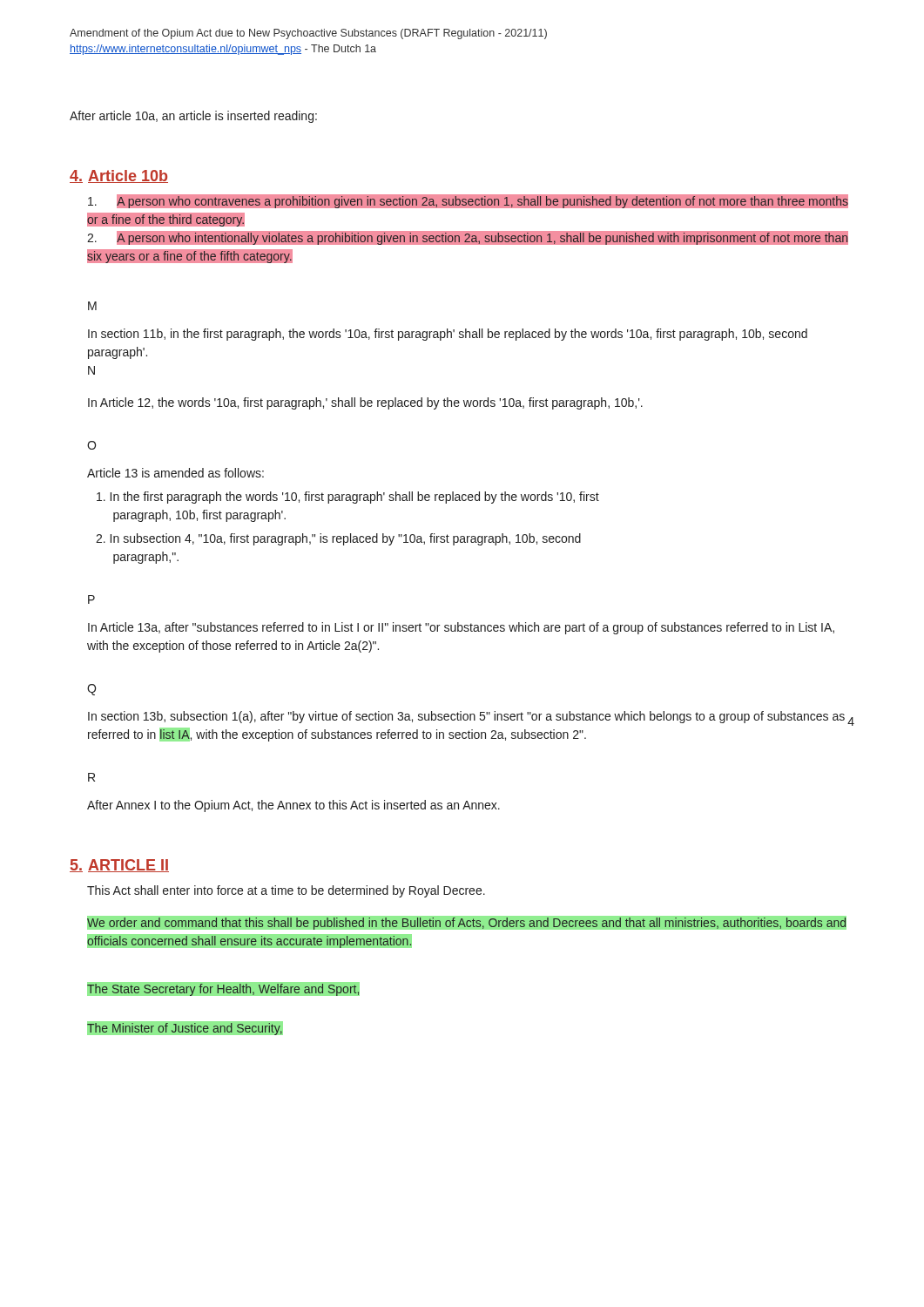Select the text block that reads "The State Secretary for Health,"

click(224, 989)
